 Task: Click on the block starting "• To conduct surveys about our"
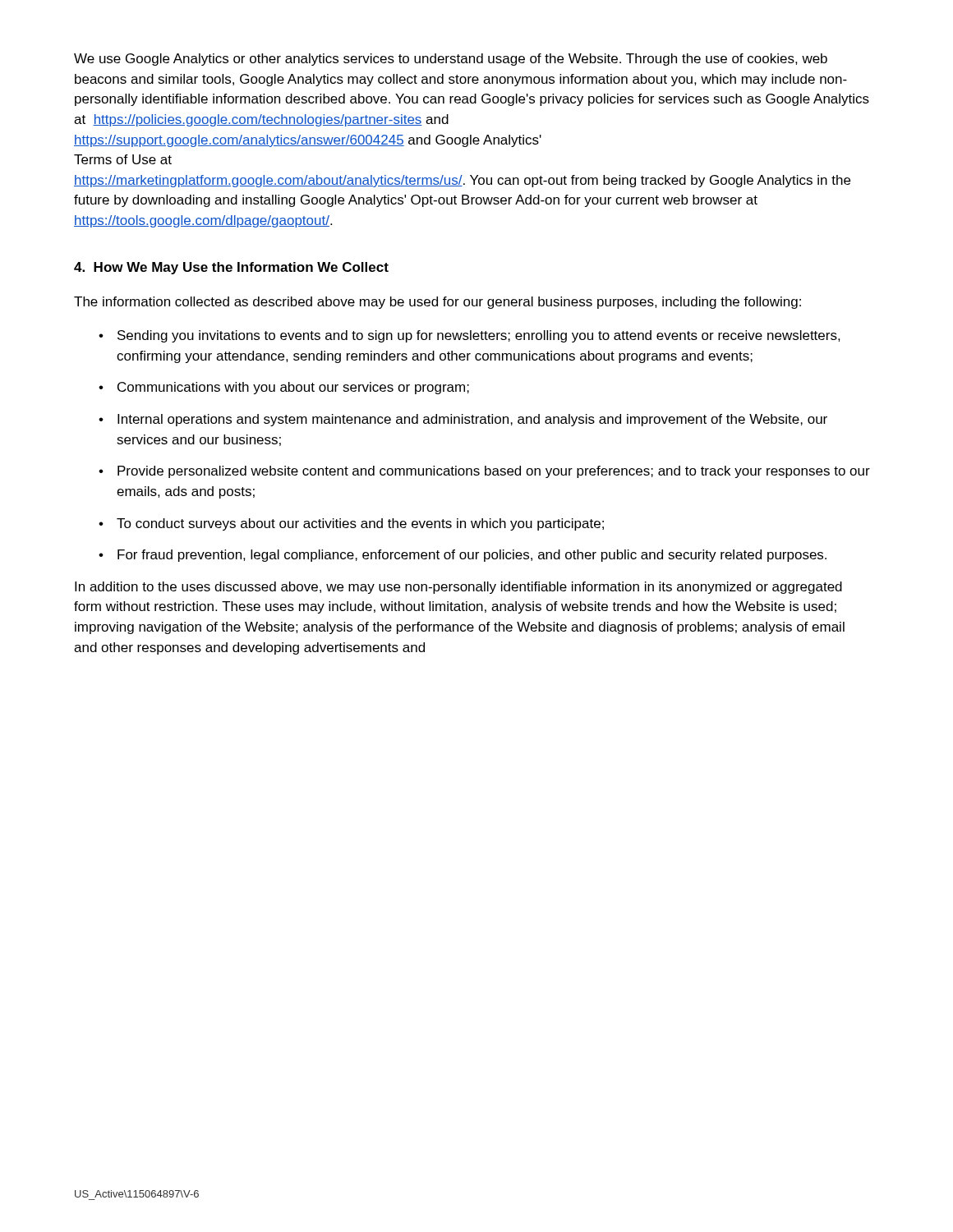(485, 524)
